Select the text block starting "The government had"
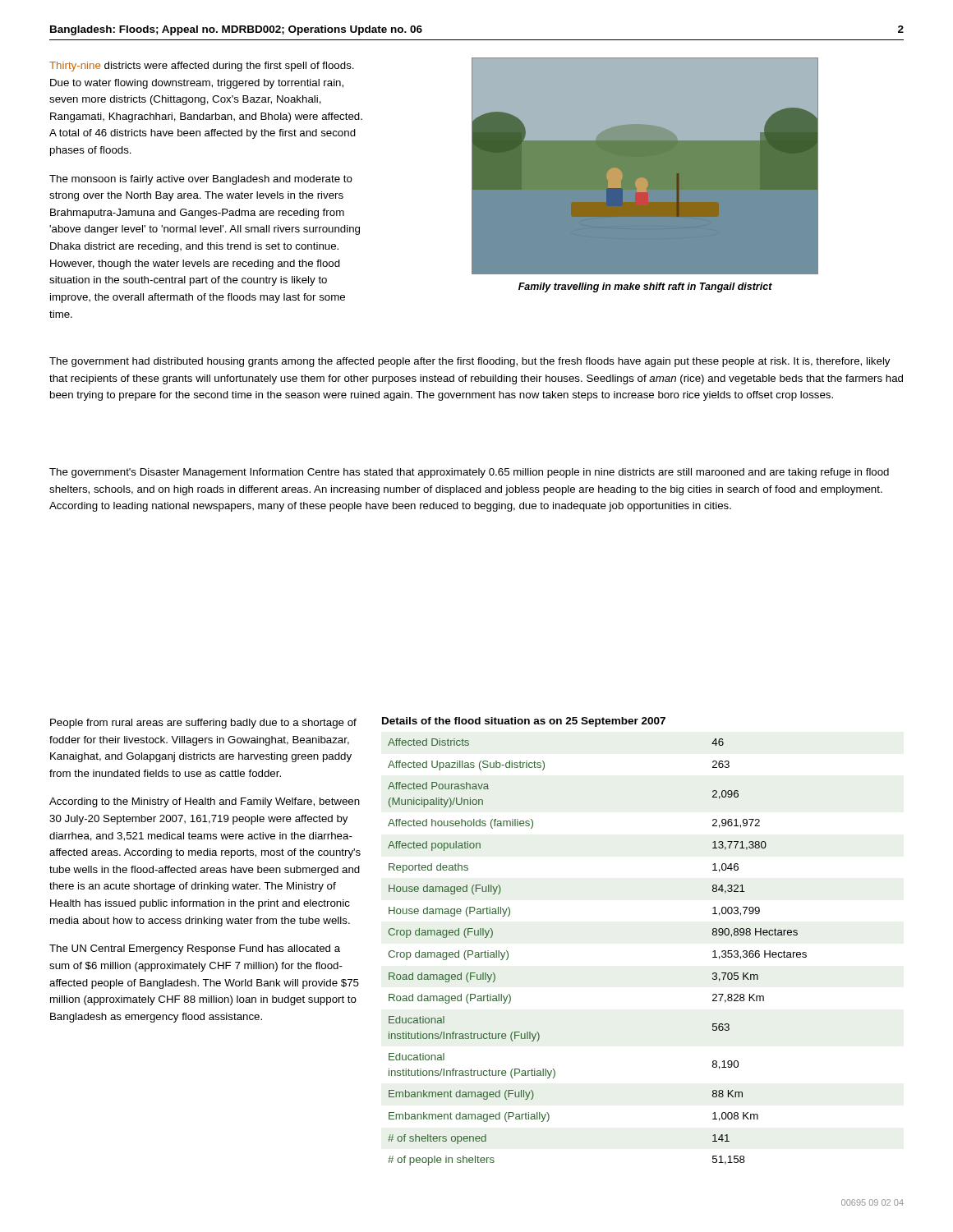The height and width of the screenshot is (1232, 953). pos(476,379)
